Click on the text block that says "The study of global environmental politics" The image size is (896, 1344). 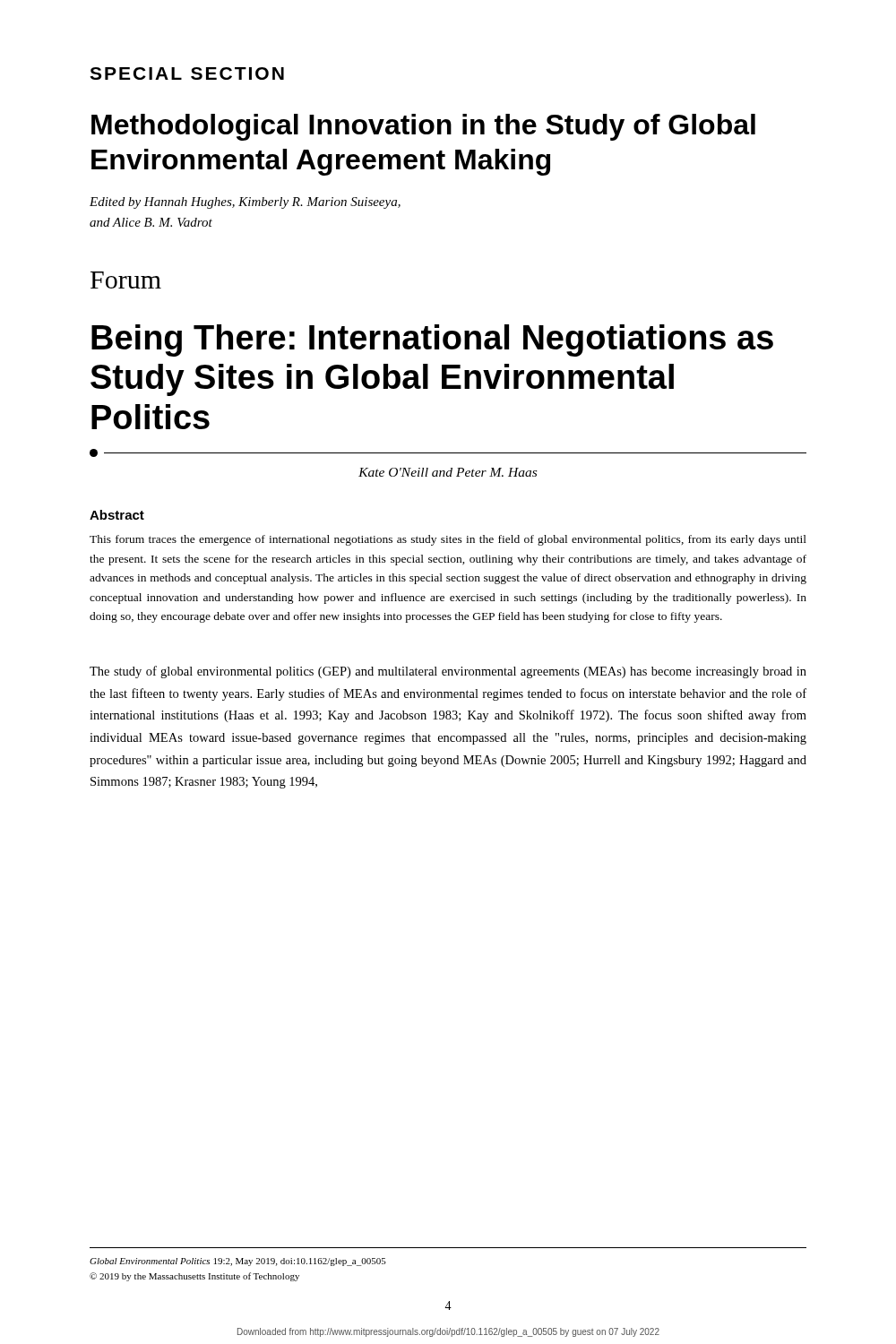(x=448, y=726)
